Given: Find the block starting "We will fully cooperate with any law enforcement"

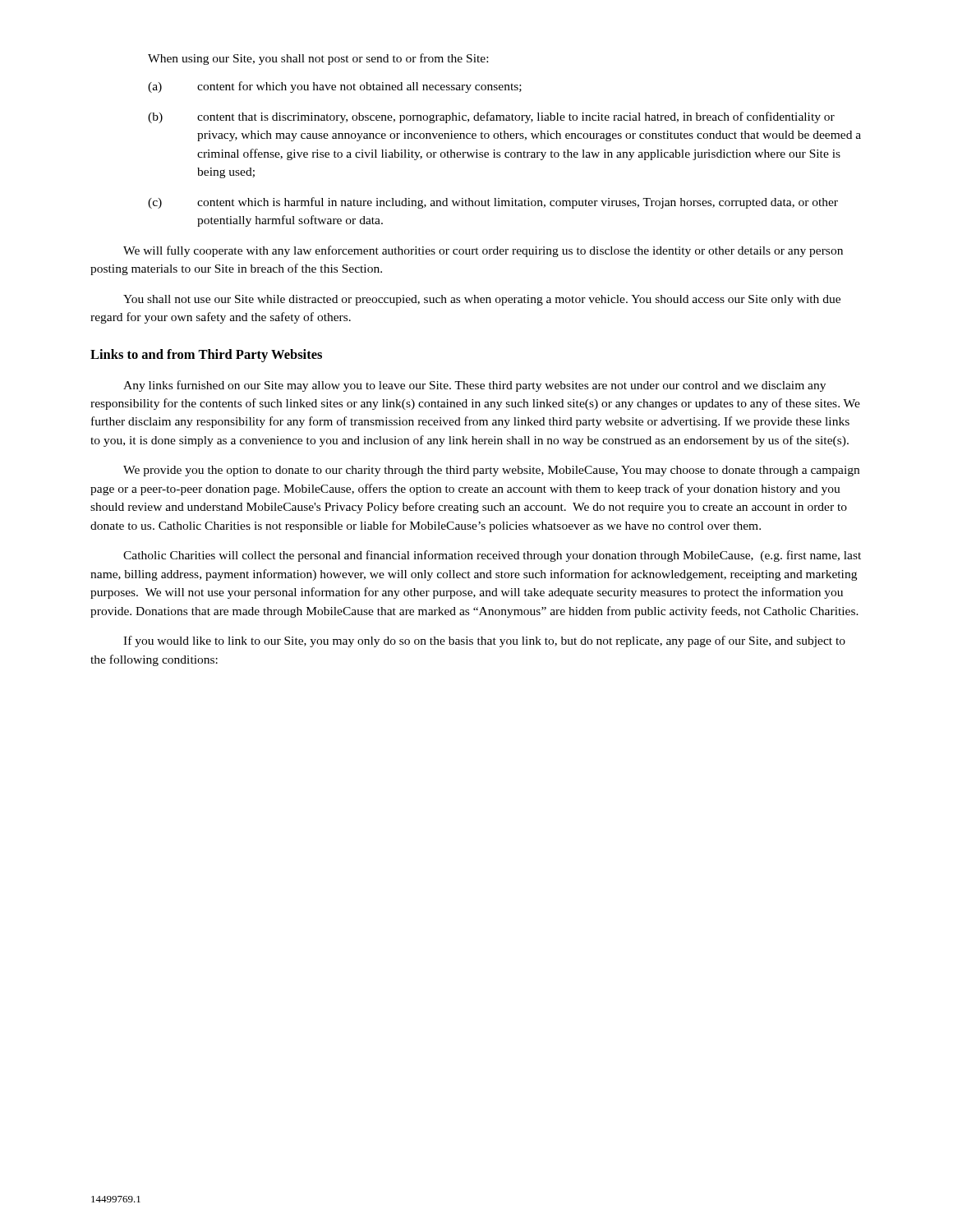Looking at the screenshot, I should [467, 259].
